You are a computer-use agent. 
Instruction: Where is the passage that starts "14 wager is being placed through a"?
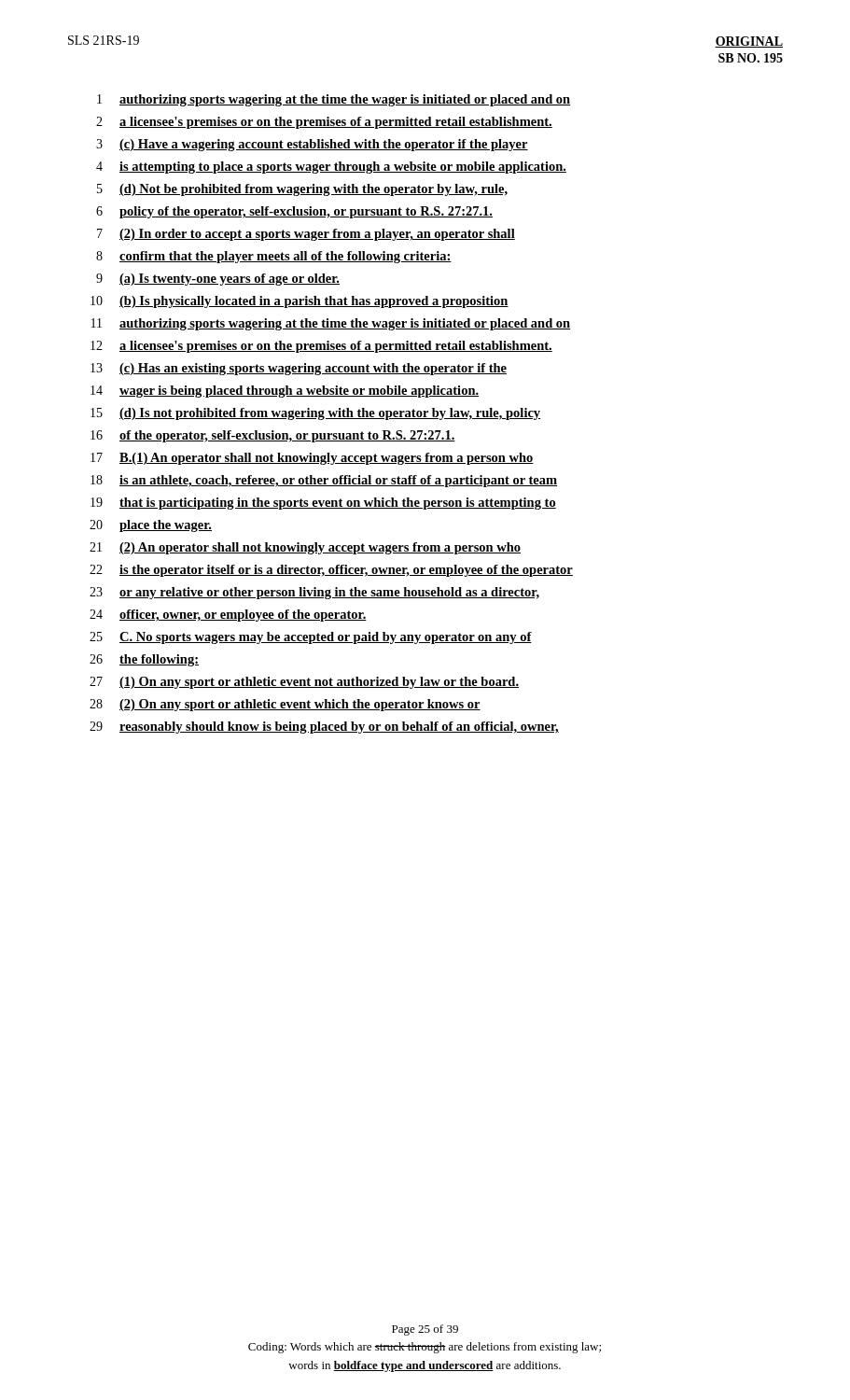(x=425, y=391)
